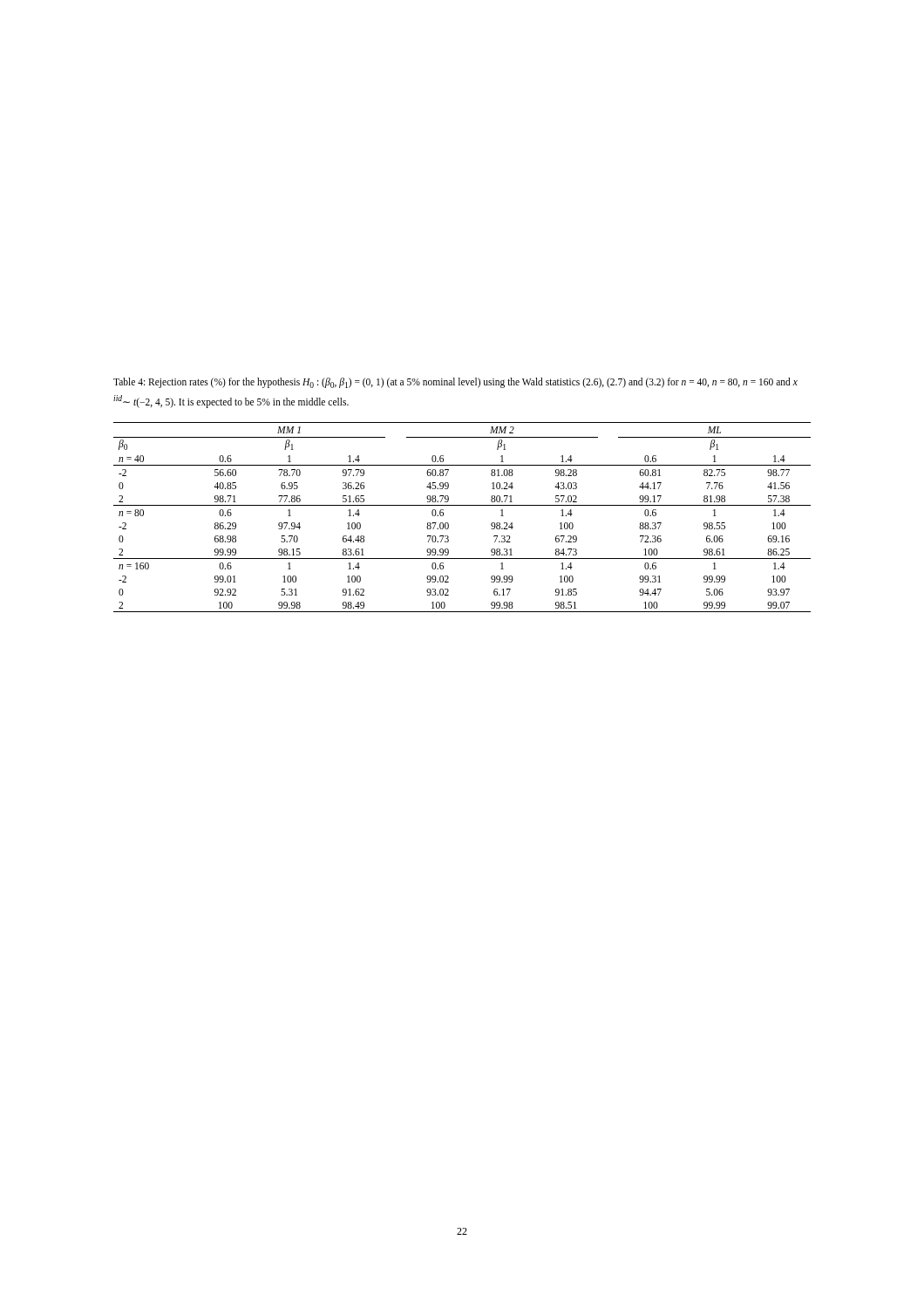The height and width of the screenshot is (1308, 924).
Task: Find the caption
Action: tap(455, 392)
